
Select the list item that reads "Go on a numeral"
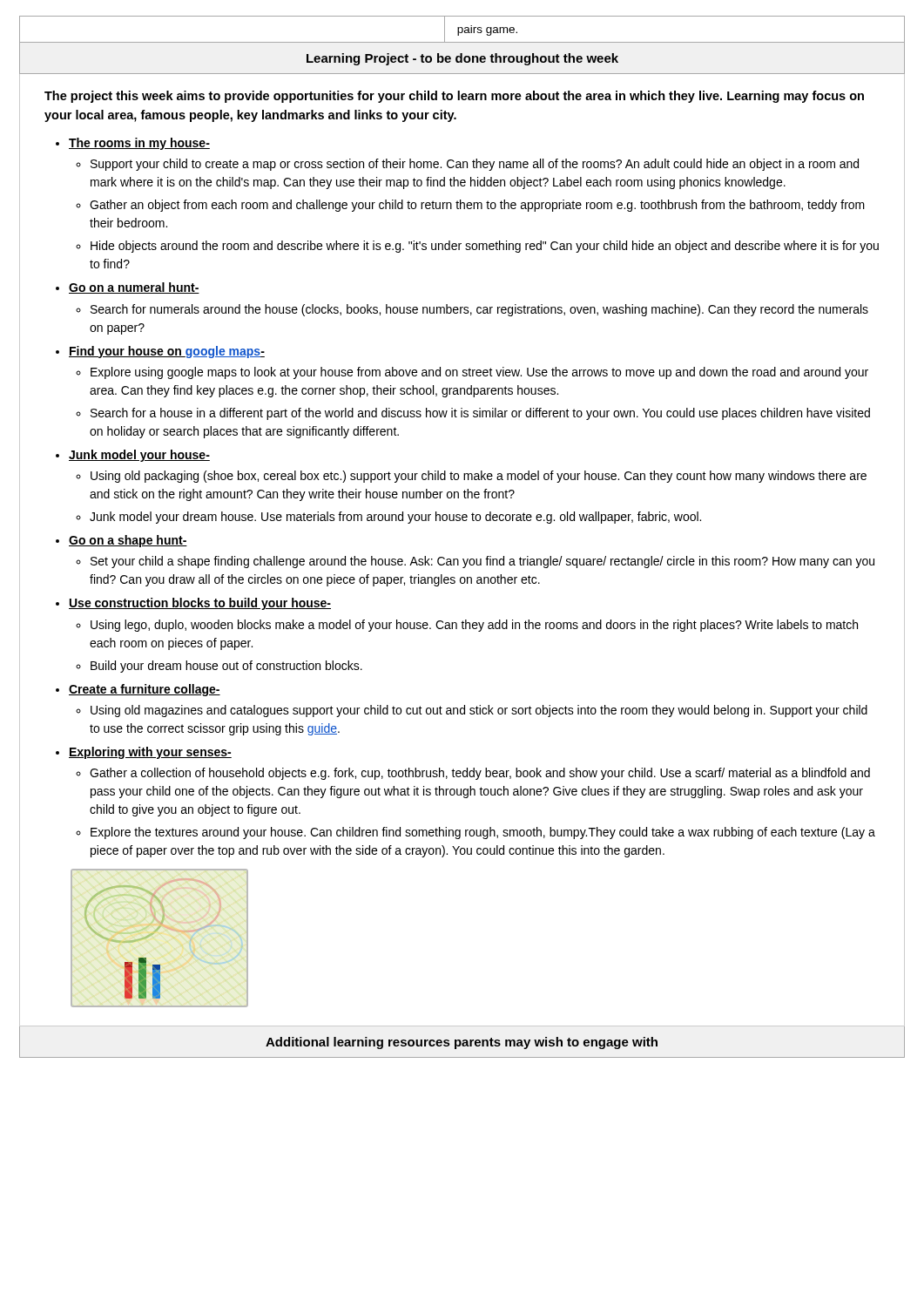[x=474, y=309]
